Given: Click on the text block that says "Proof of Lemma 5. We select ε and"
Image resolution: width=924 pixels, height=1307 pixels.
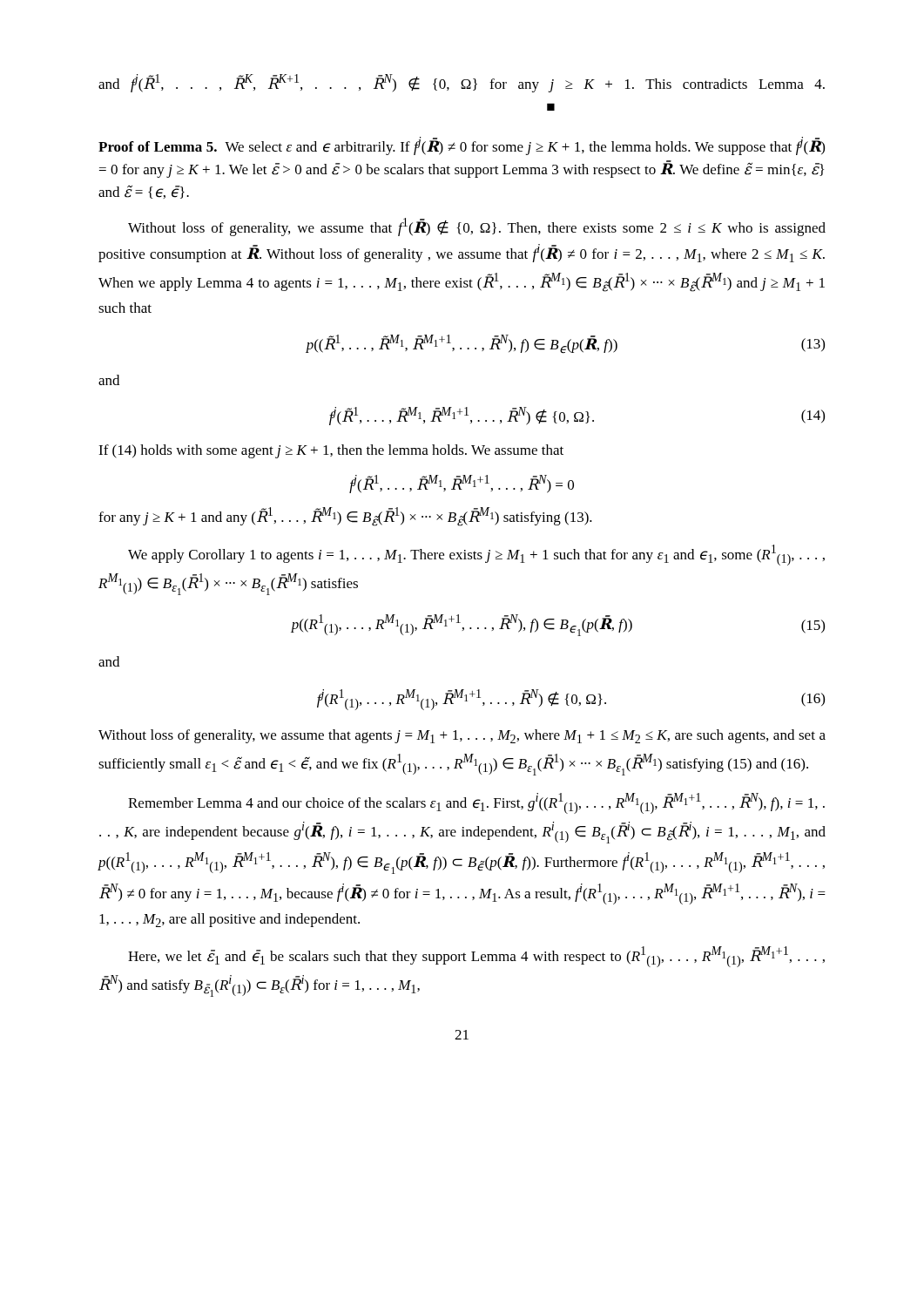Looking at the screenshot, I should [462, 168].
